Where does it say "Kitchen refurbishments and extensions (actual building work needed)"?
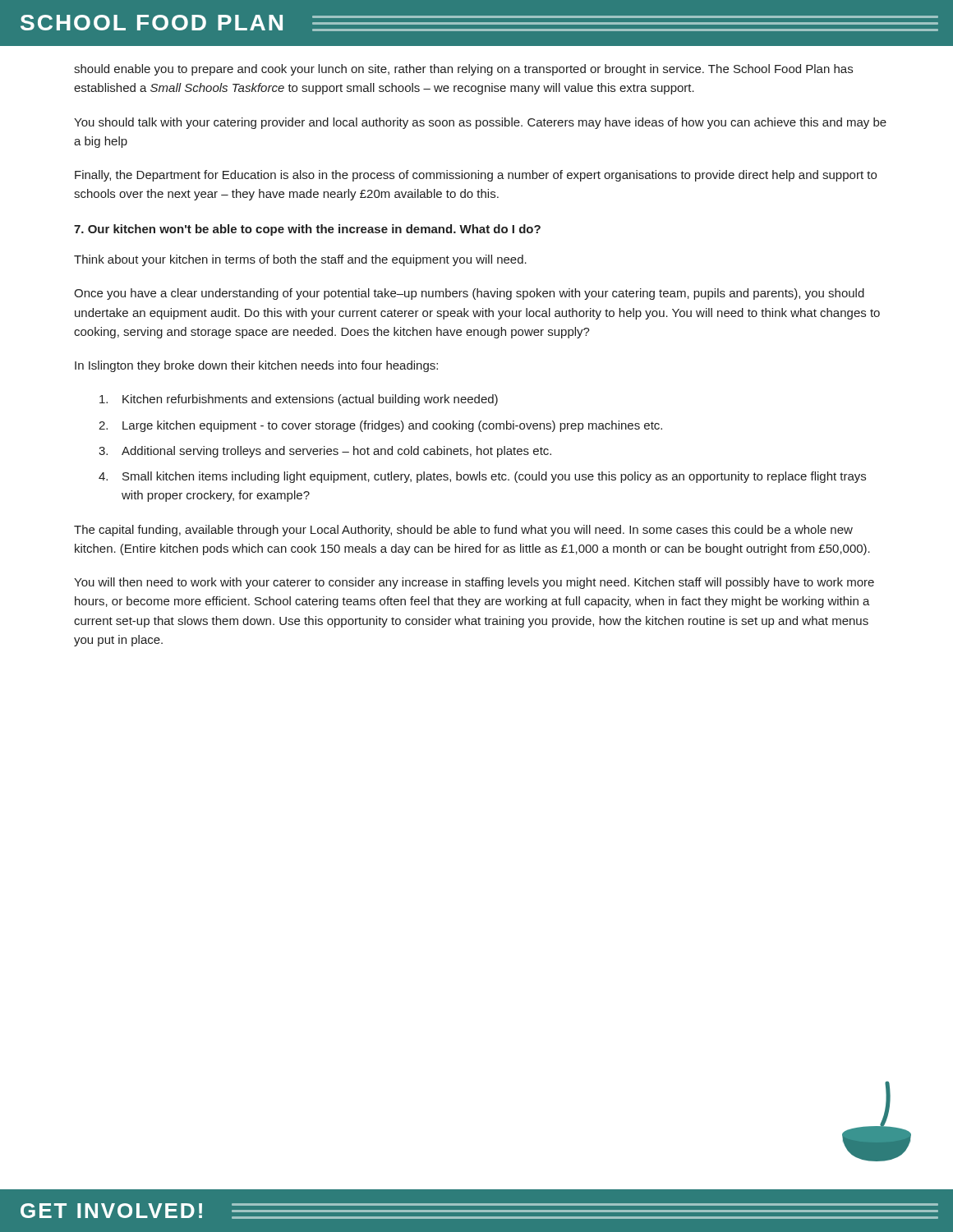This screenshot has width=953, height=1232. click(x=298, y=399)
